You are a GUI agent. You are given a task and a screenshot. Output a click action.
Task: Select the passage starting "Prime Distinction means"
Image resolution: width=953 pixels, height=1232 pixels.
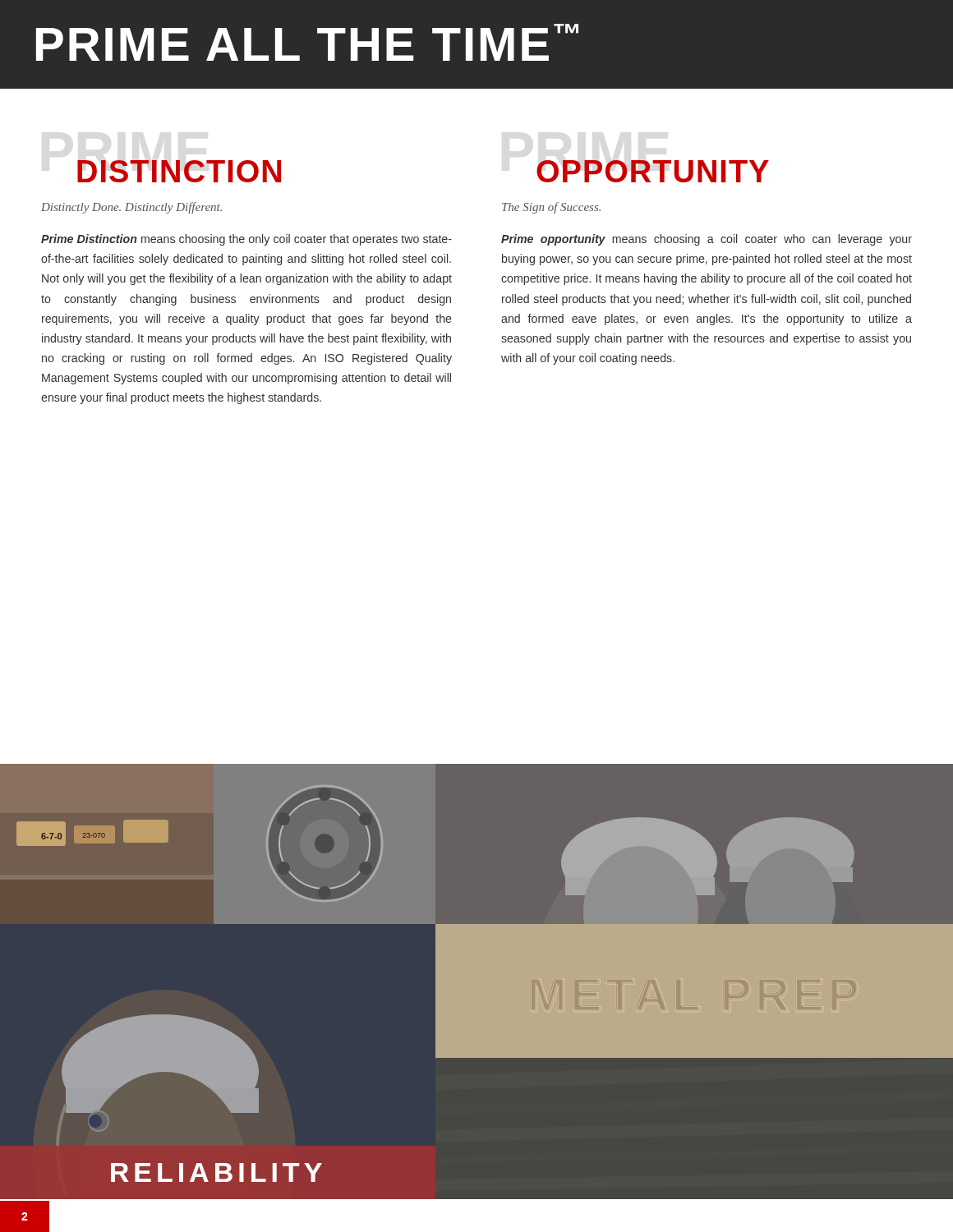pos(246,318)
